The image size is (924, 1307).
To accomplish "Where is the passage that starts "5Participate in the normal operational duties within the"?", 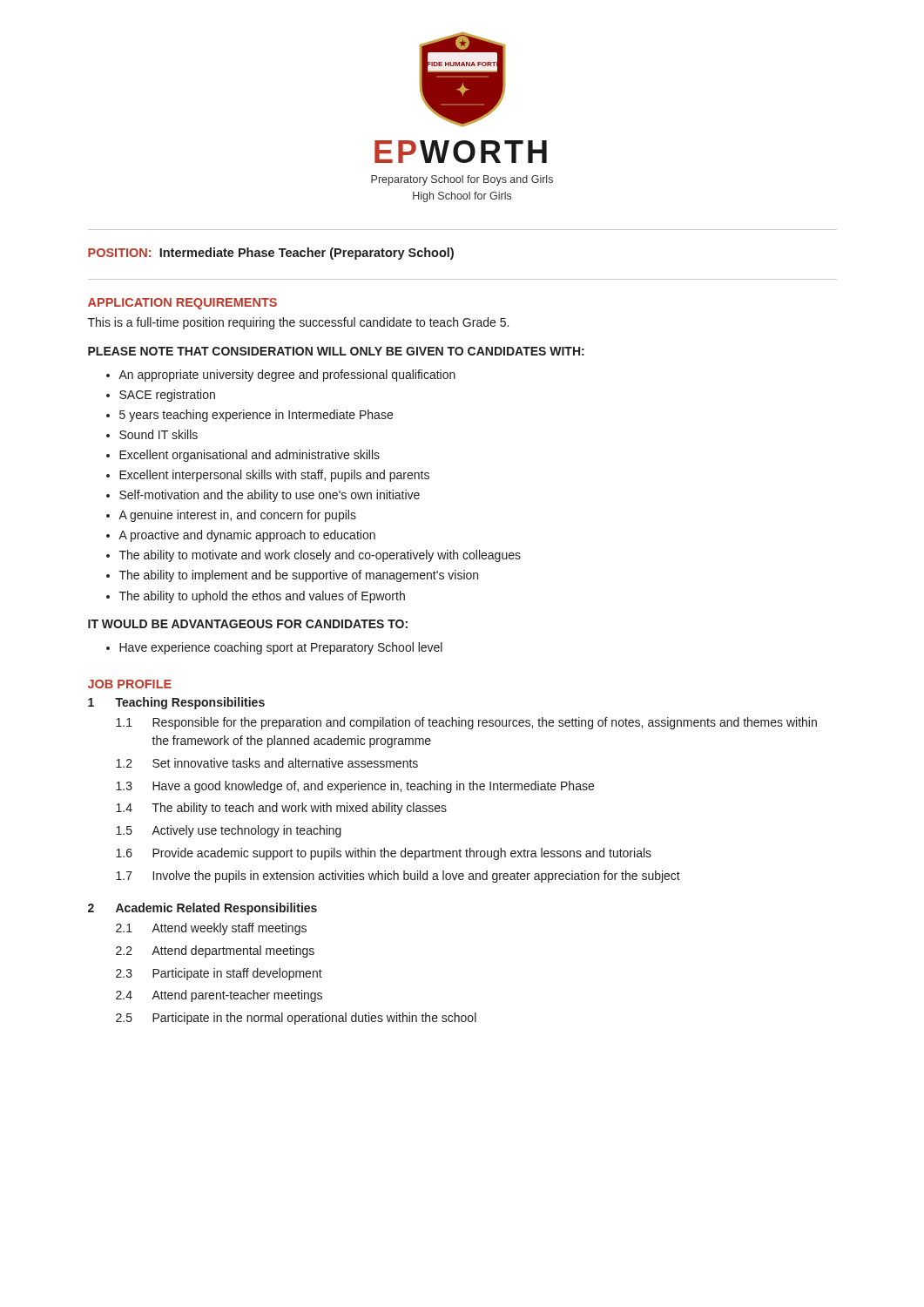I will click(x=476, y=1018).
